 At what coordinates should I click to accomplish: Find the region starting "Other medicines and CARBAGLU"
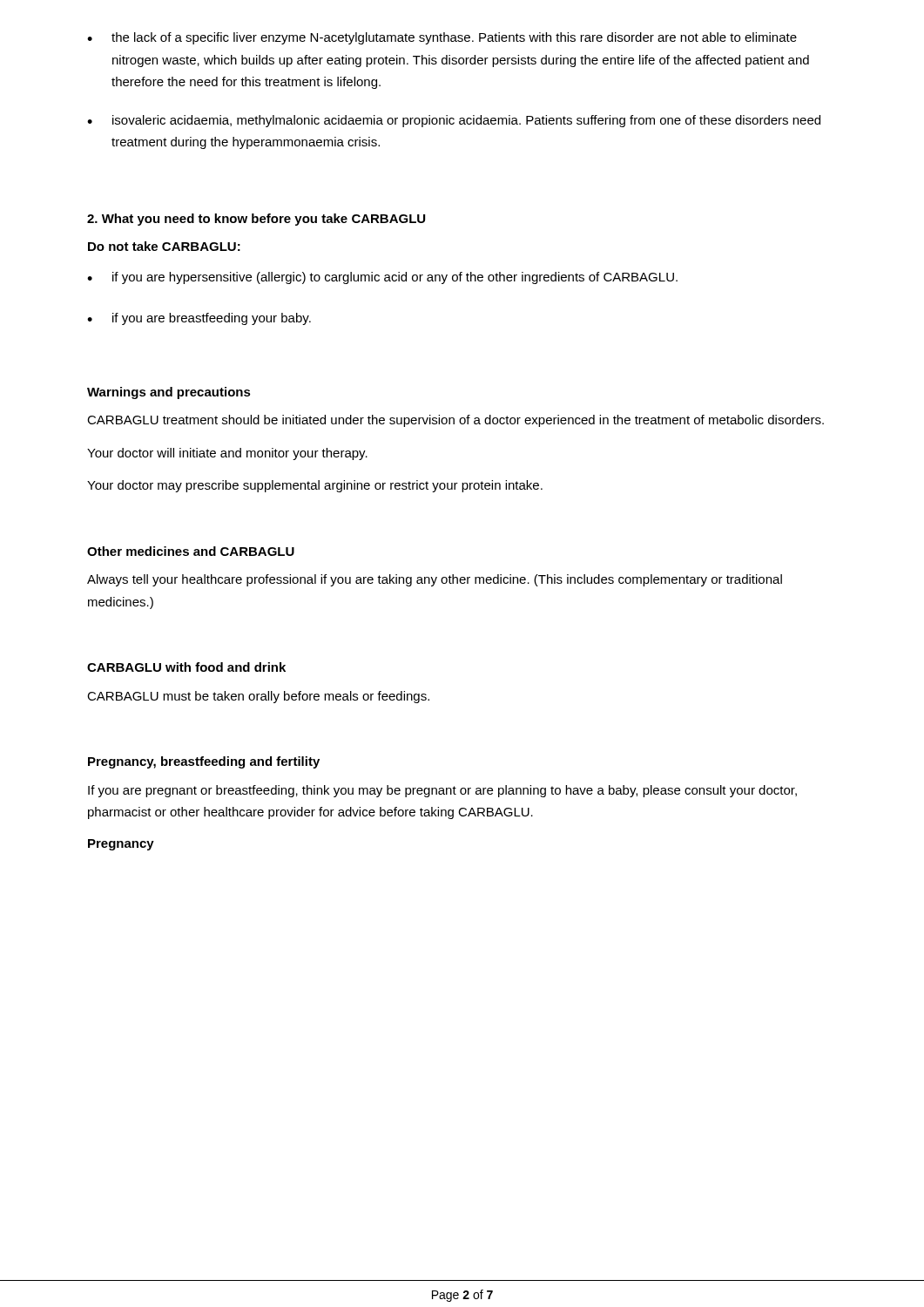[191, 551]
